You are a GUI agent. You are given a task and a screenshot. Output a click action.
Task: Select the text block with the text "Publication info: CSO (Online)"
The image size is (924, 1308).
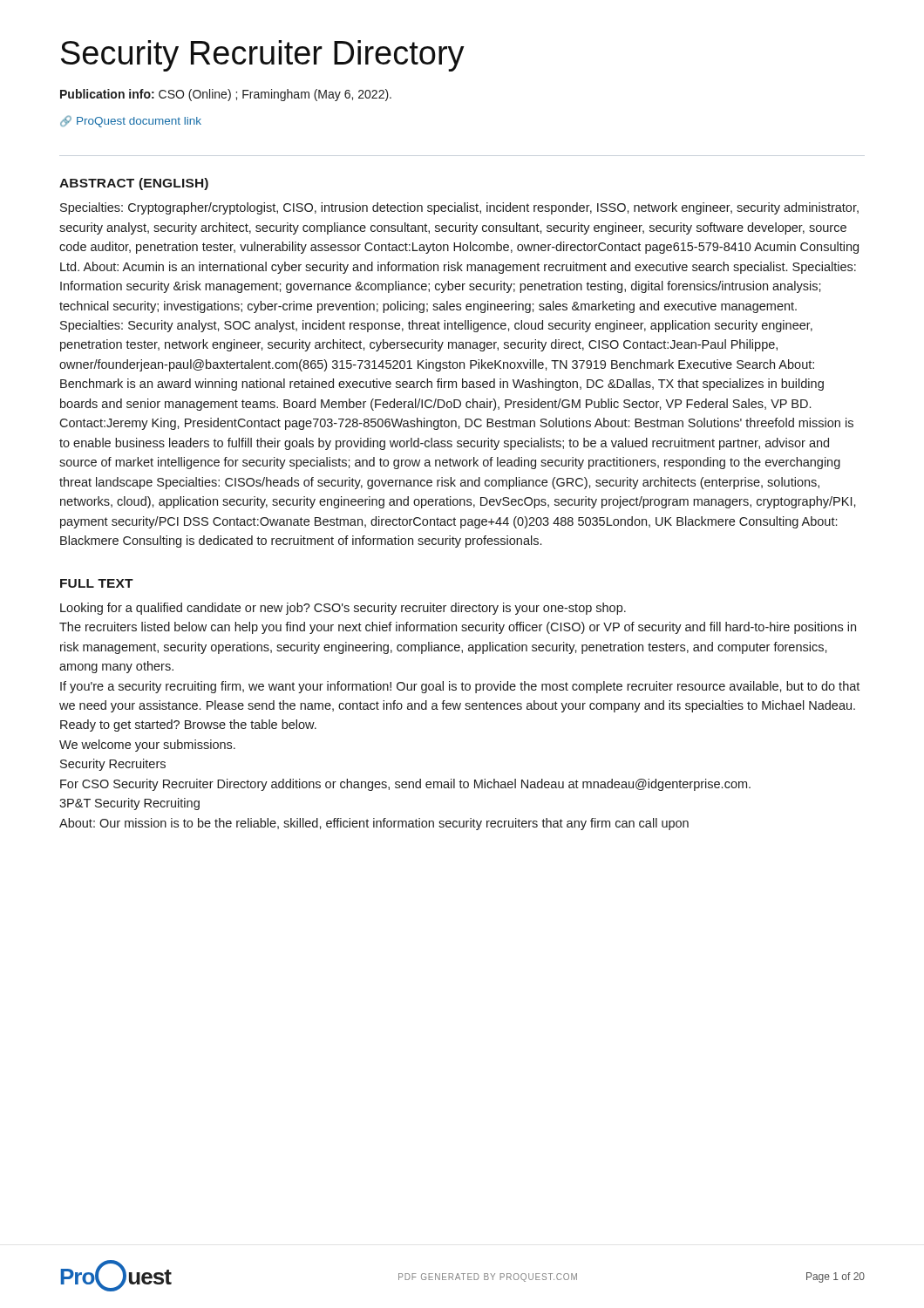tap(226, 95)
